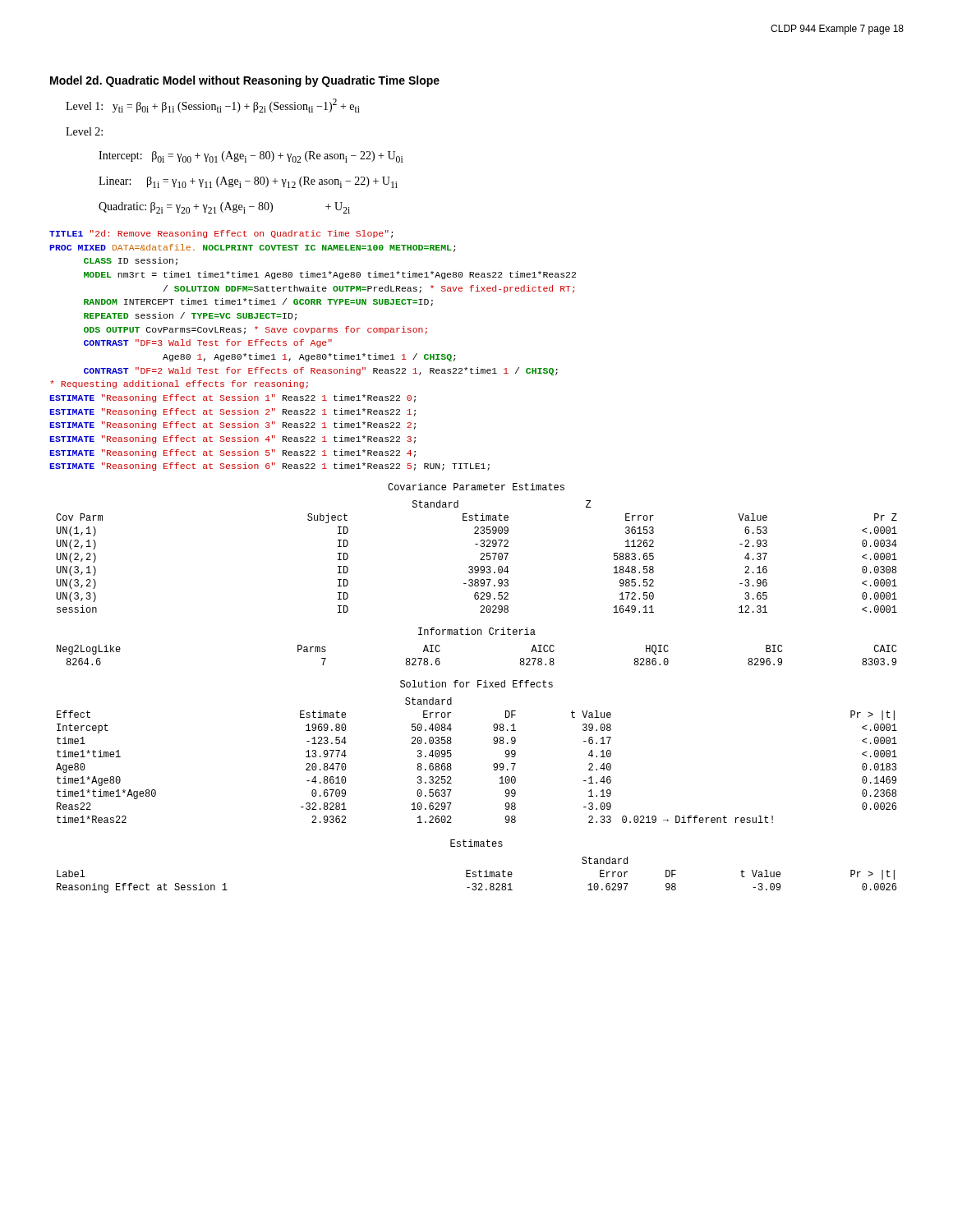Screen dimensions: 1232x953
Task: Find the block on this page that starts "TITLE1 "2d: Remove Reasoning Effect"
Action: [x=313, y=350]
